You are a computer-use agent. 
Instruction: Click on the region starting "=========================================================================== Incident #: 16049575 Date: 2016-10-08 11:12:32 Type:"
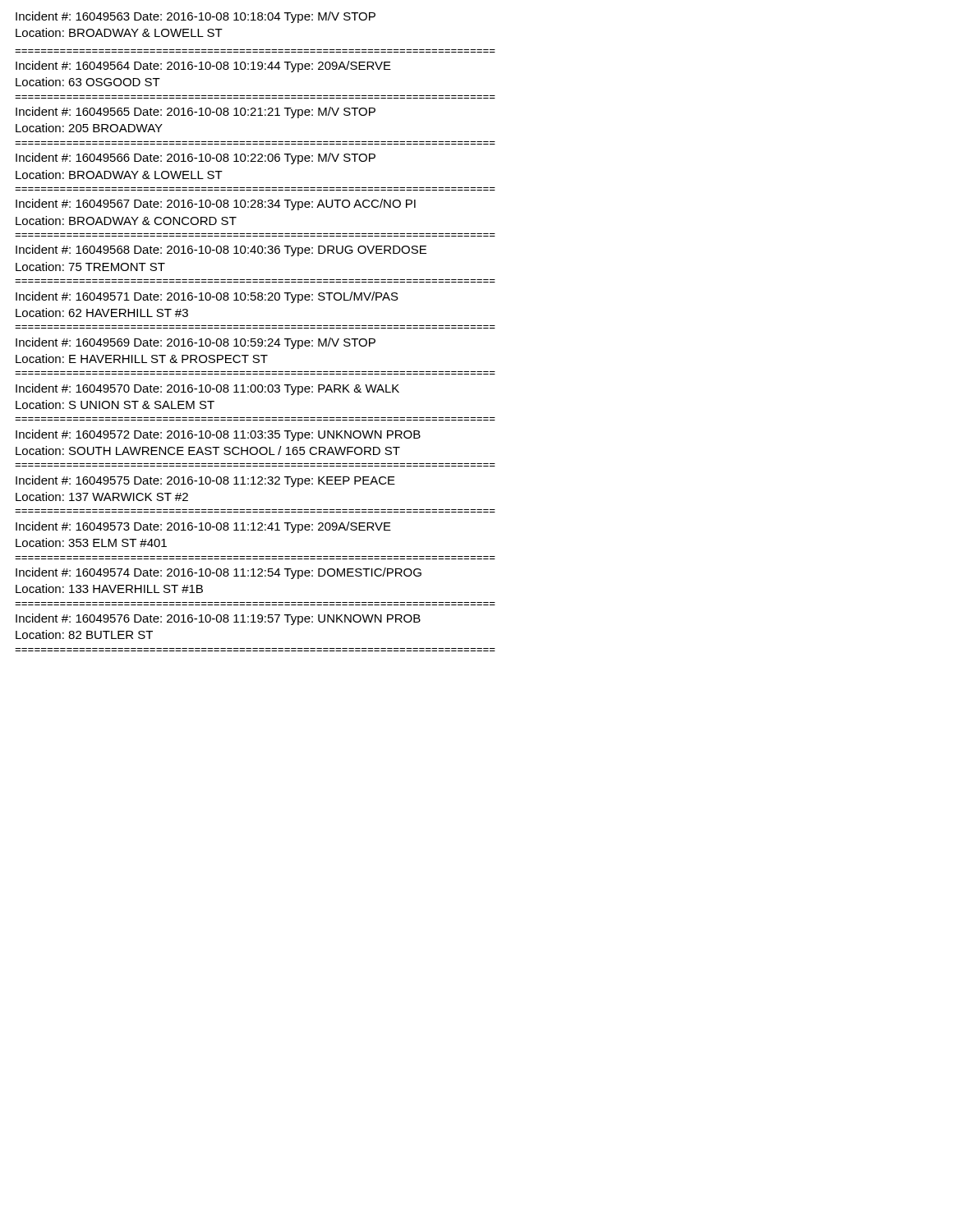[205, 481]
